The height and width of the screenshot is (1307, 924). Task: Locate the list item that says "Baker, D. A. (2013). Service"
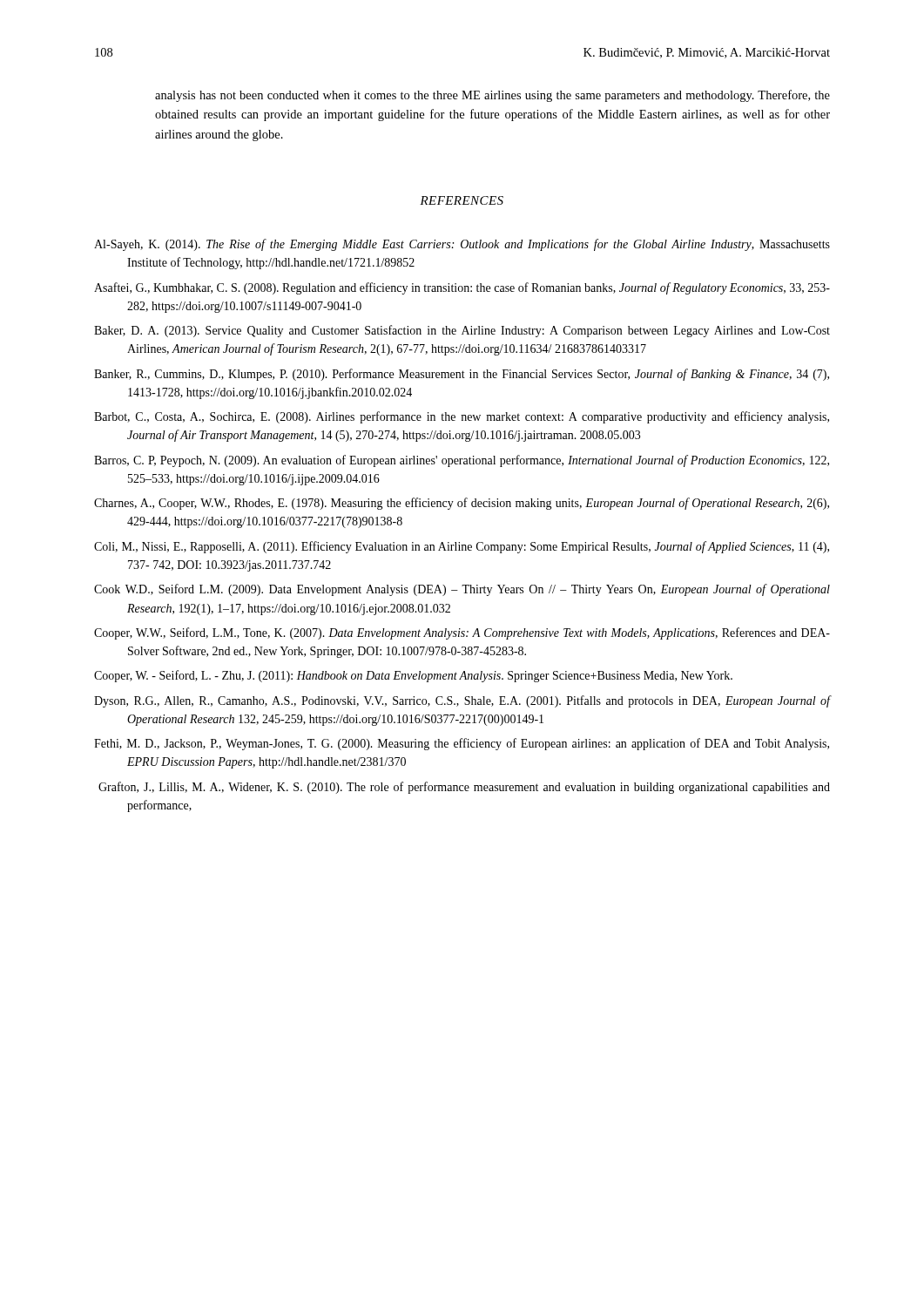pos(462,340)
